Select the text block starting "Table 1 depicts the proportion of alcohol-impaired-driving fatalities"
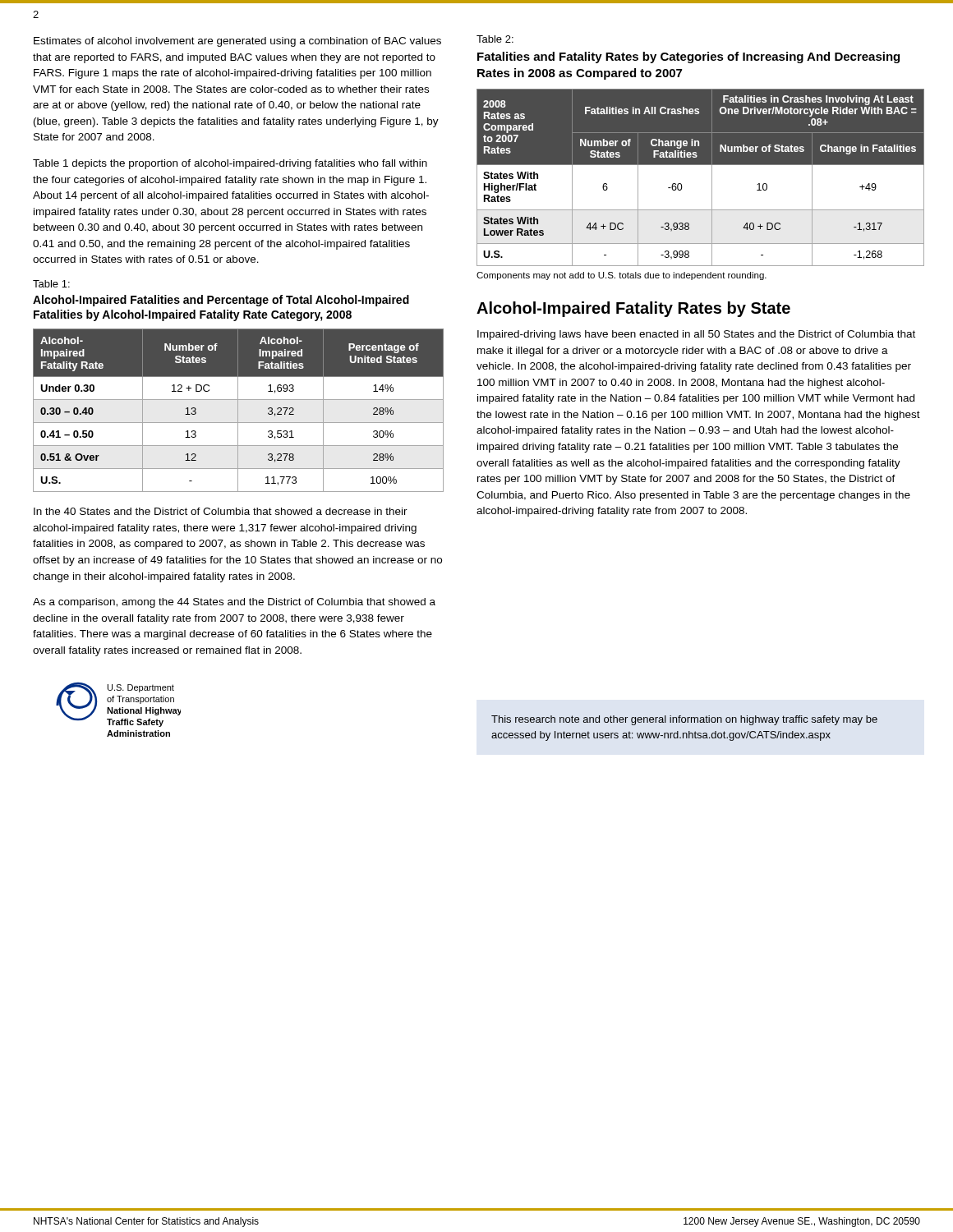The width and height of the screenshot is (953, 1232). tap(231, 211)
